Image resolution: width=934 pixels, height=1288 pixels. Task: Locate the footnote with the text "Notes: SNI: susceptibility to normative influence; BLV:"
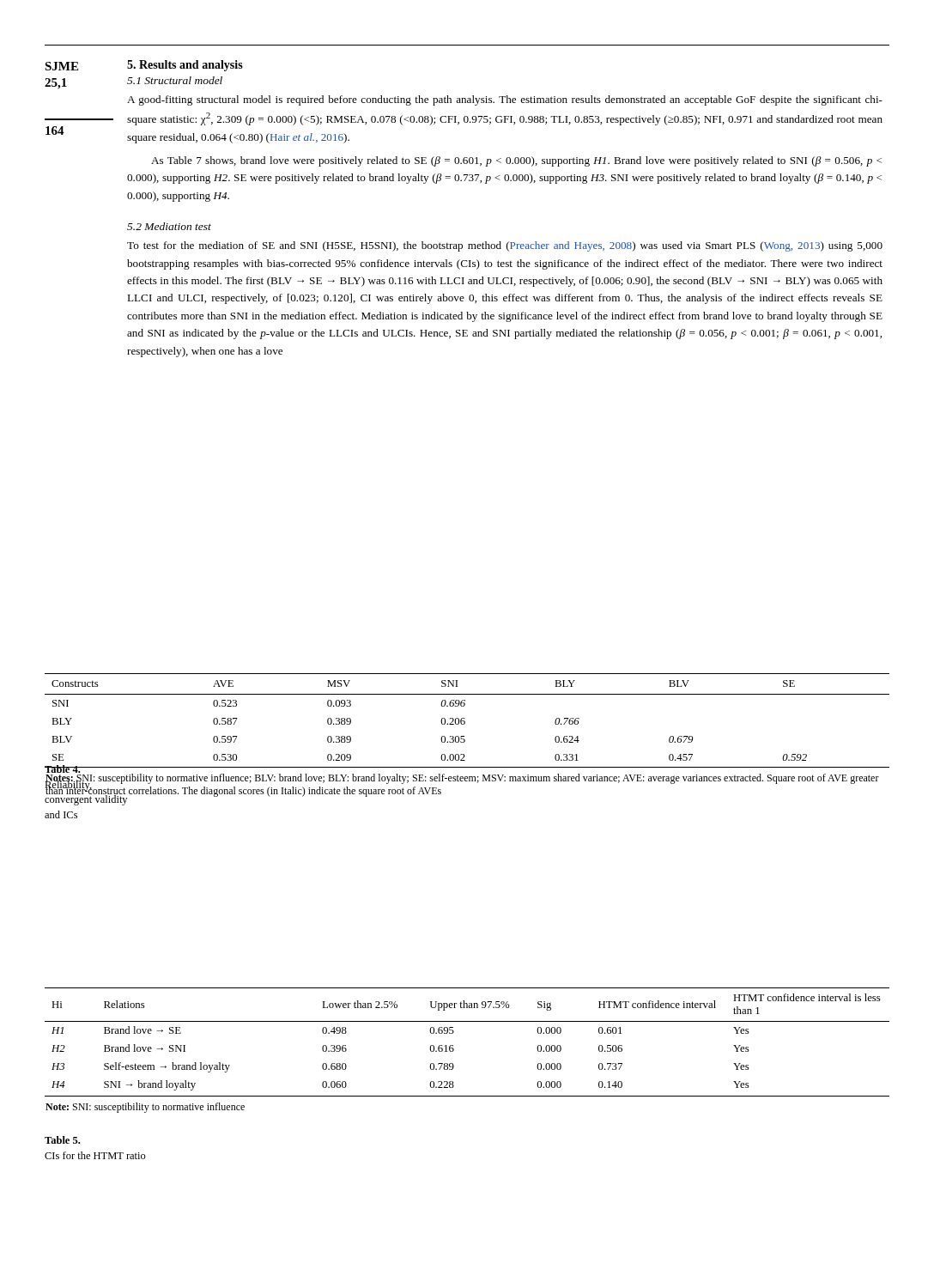[462, 784]
